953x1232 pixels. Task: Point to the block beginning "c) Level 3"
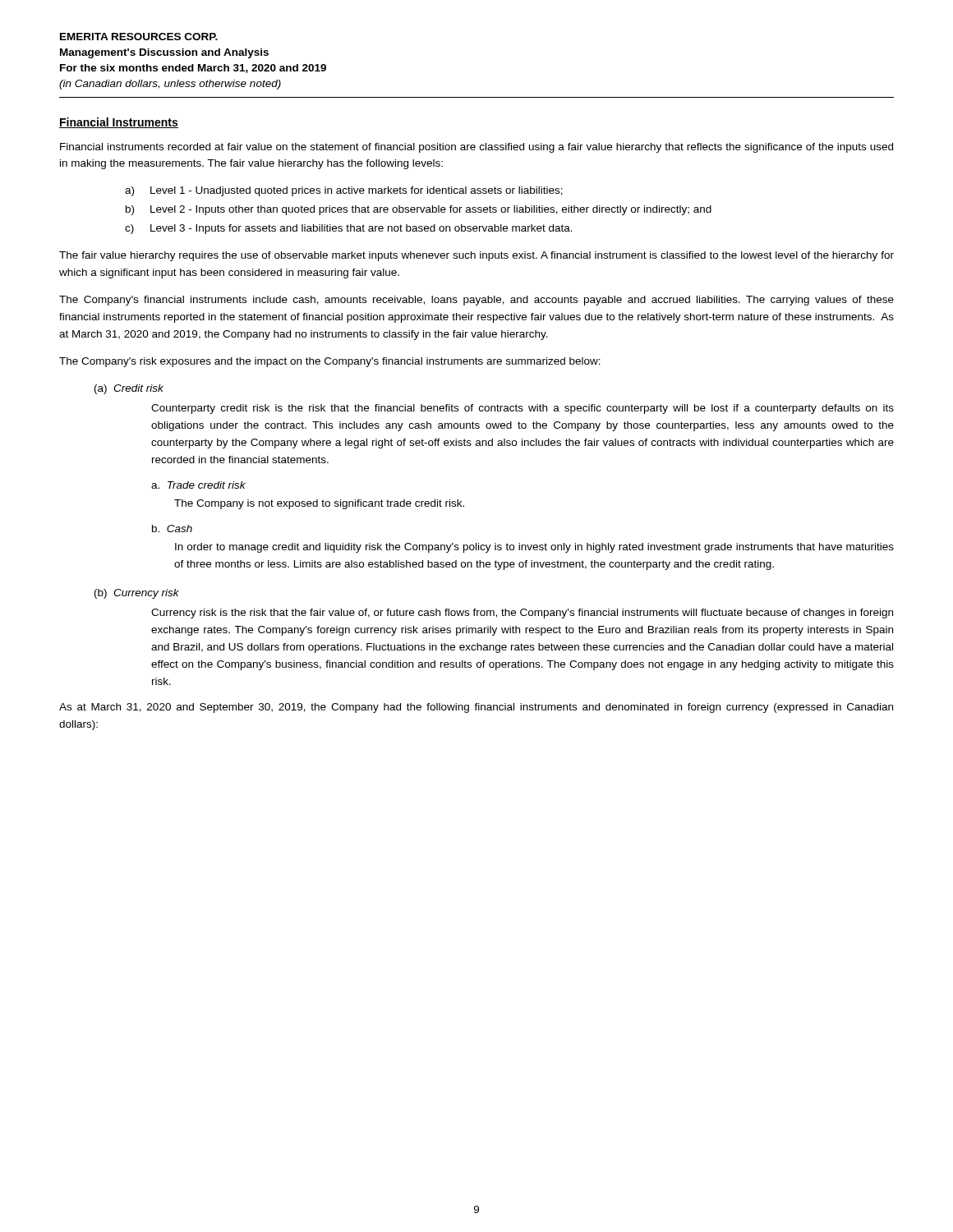point(476,229)
